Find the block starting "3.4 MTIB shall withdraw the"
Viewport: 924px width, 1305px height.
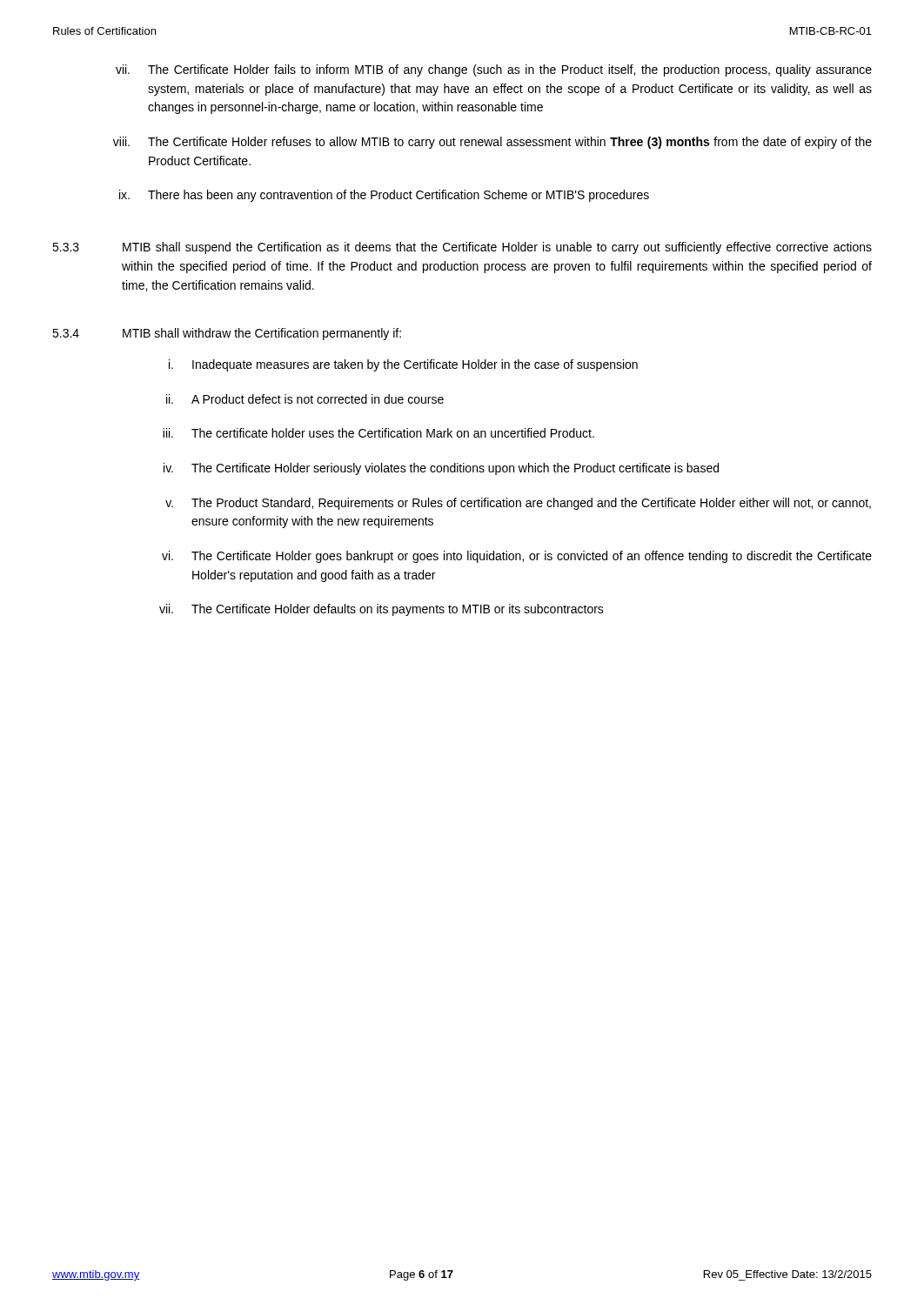pyautogui.click(x=227, y=334)
